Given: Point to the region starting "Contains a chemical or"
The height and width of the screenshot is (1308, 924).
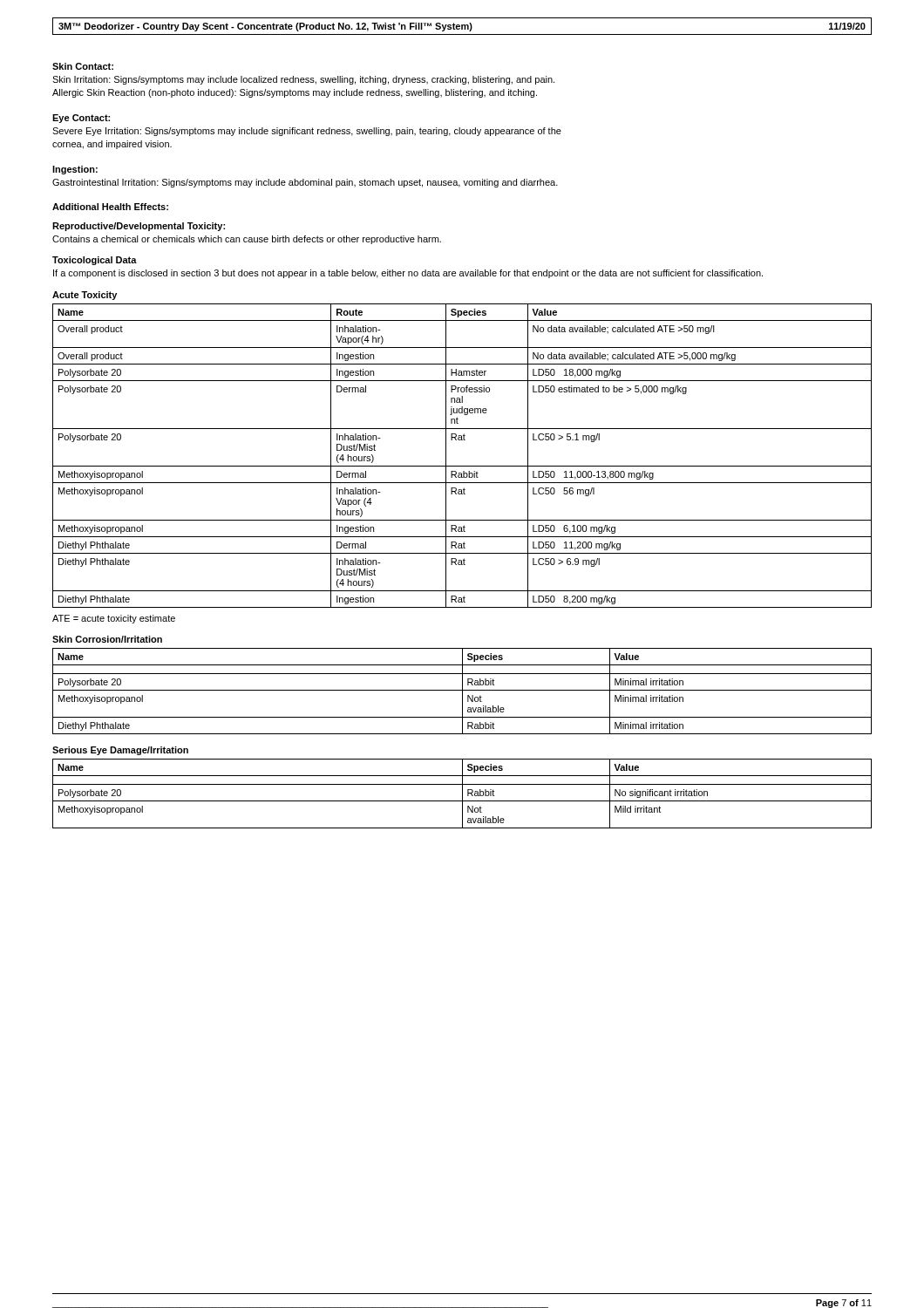Looking at the screenshot, I should [x=247, y=239].
